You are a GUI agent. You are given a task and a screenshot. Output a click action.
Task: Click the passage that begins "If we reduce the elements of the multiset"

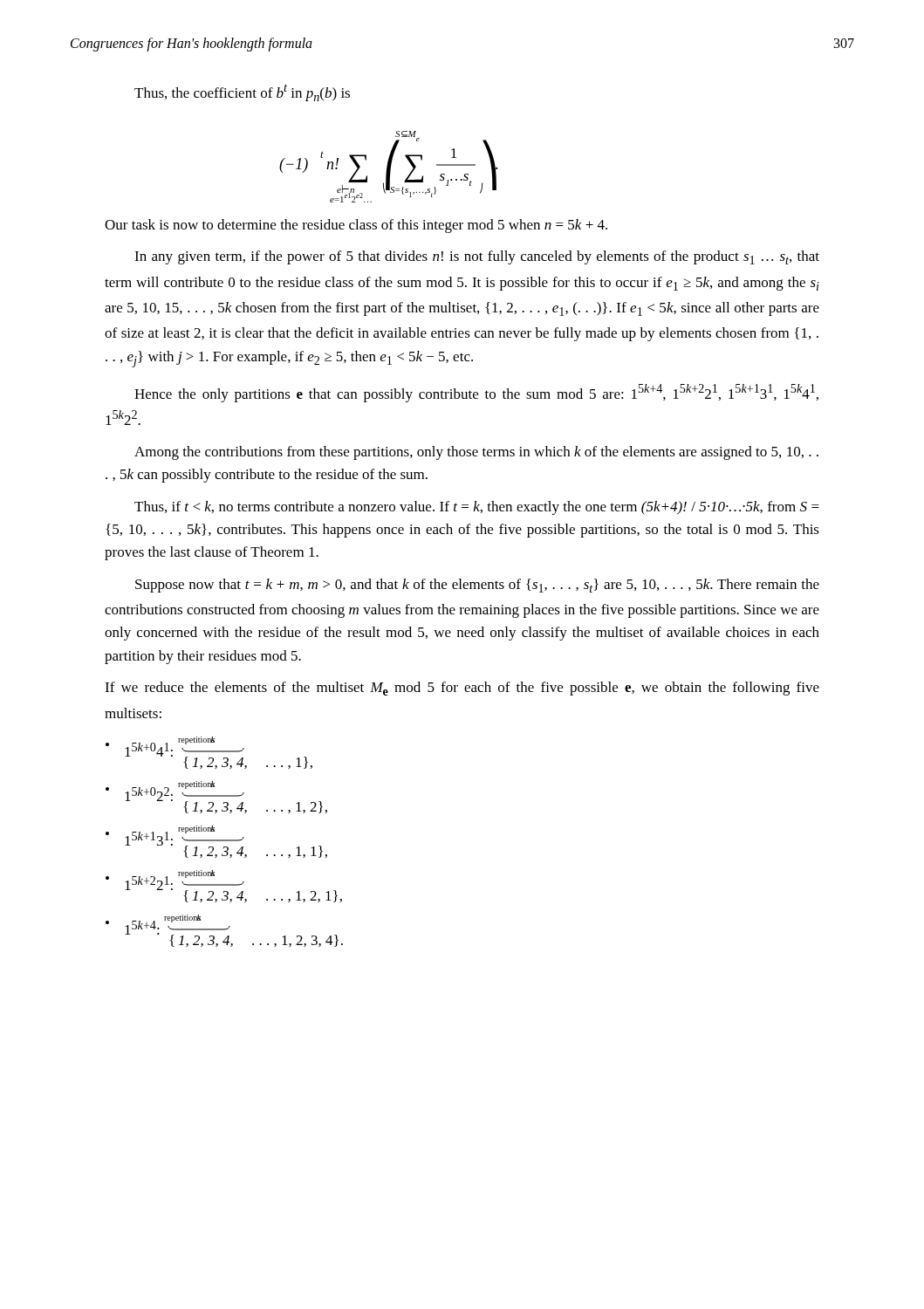(x=462, y=701)
